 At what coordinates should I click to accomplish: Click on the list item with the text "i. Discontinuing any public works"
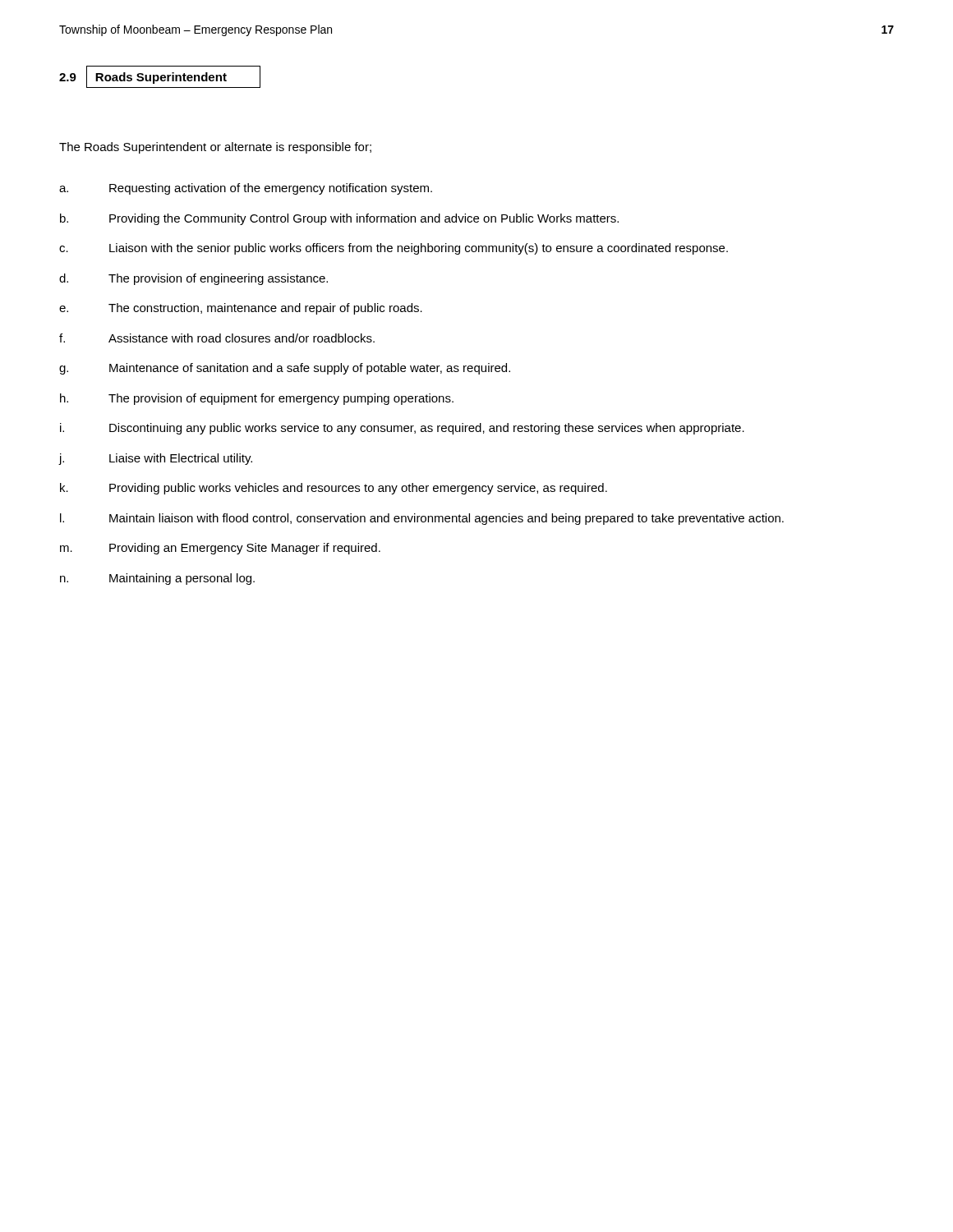click(402, 428)
